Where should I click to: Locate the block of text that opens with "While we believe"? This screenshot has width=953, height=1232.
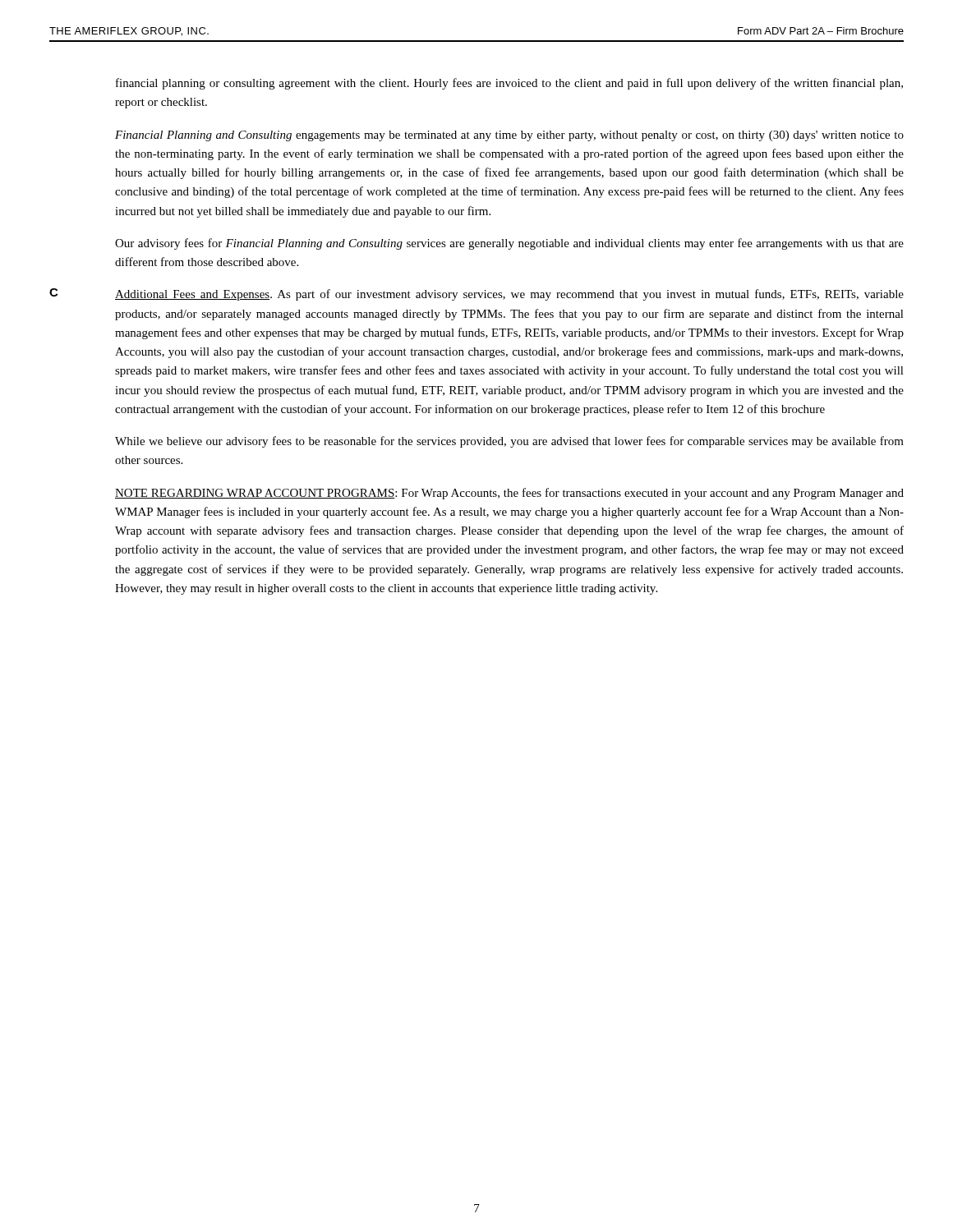[509, 451]
